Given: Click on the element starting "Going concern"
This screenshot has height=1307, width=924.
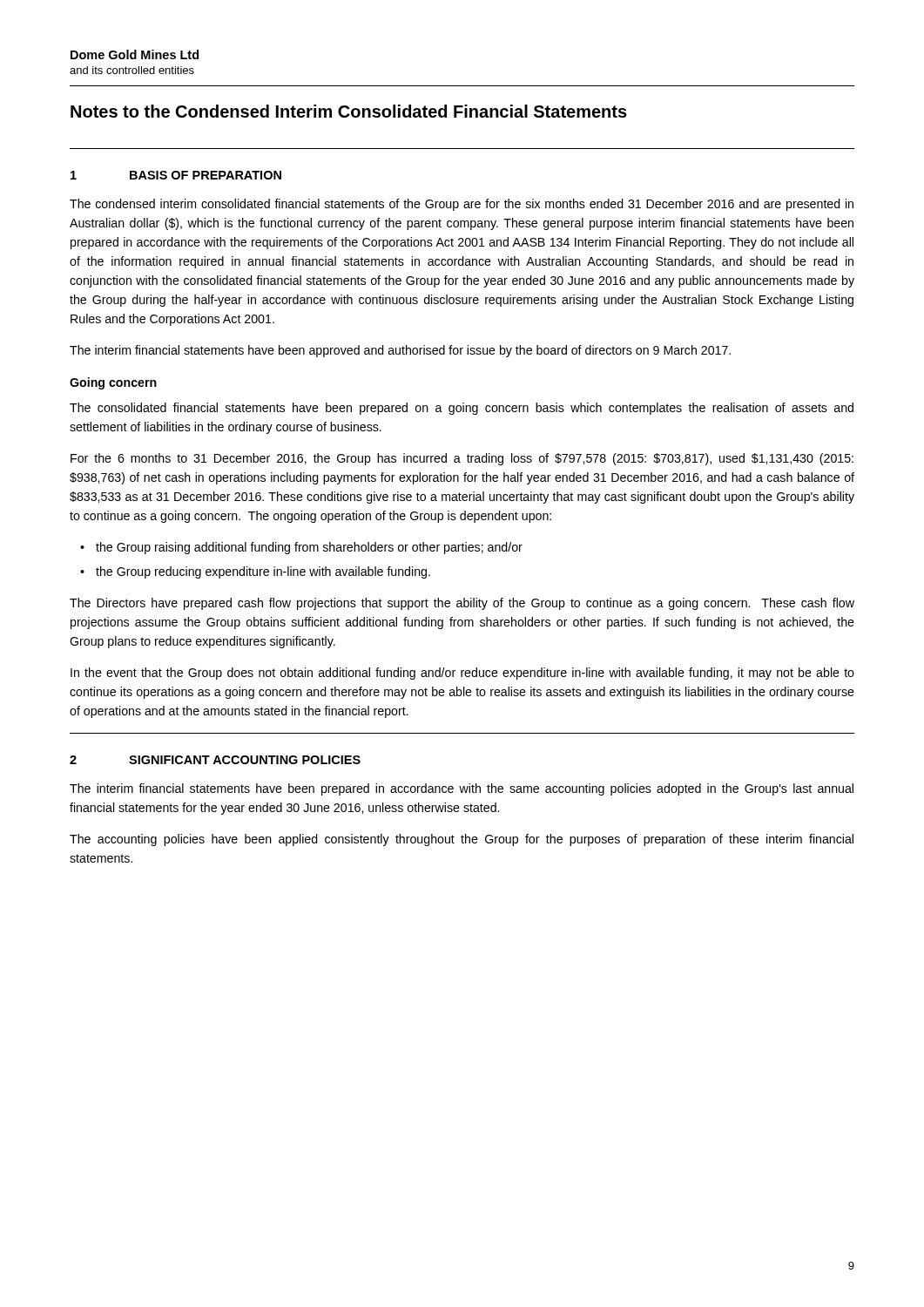Looking at the screenshot, I should click(x=113, y=382).
